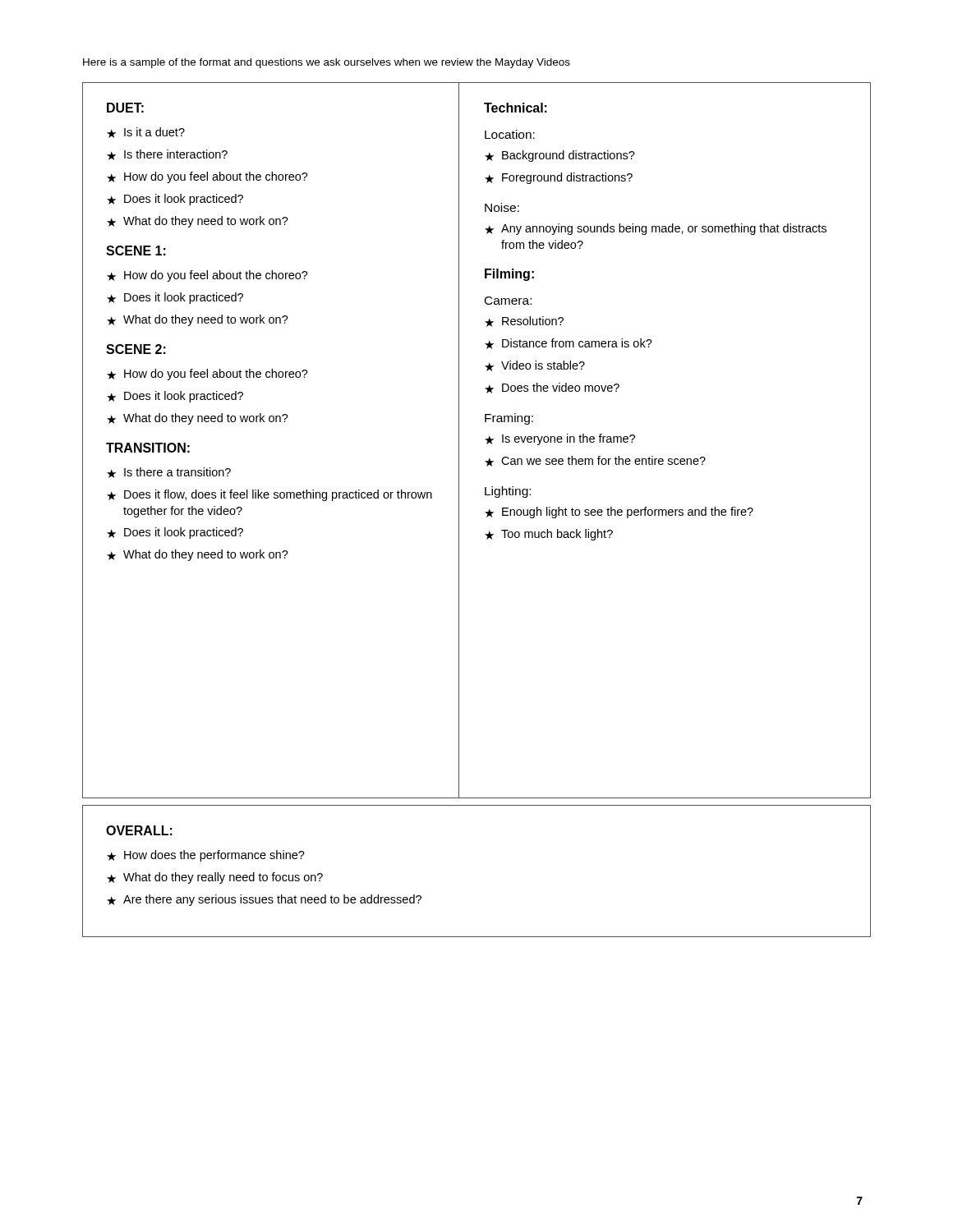The image size is (953, 1232).
Task: Navigate to the text block starting "★ Video is stable?"
Action: [x=535, y=366]
